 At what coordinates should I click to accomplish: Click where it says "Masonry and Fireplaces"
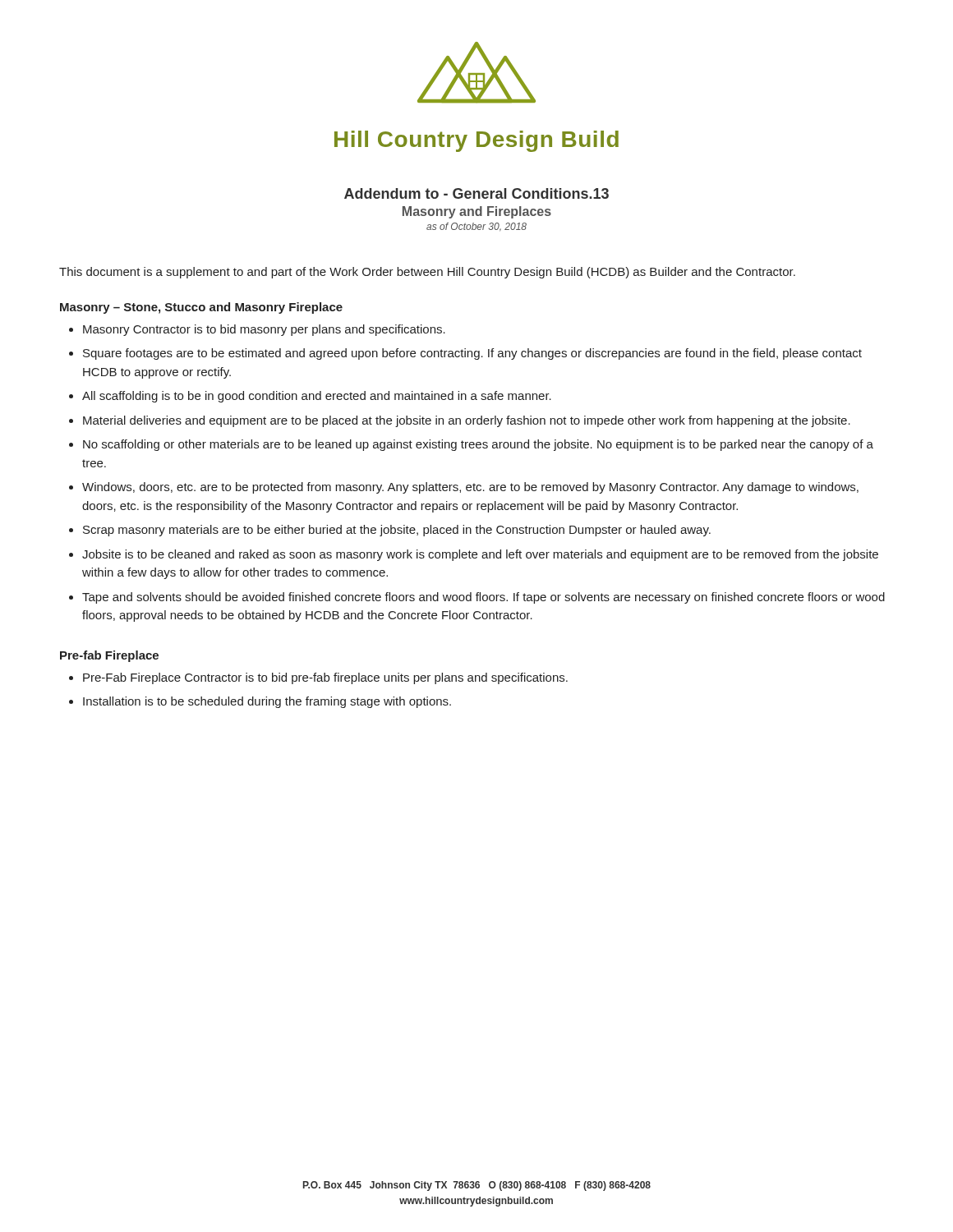476,212
